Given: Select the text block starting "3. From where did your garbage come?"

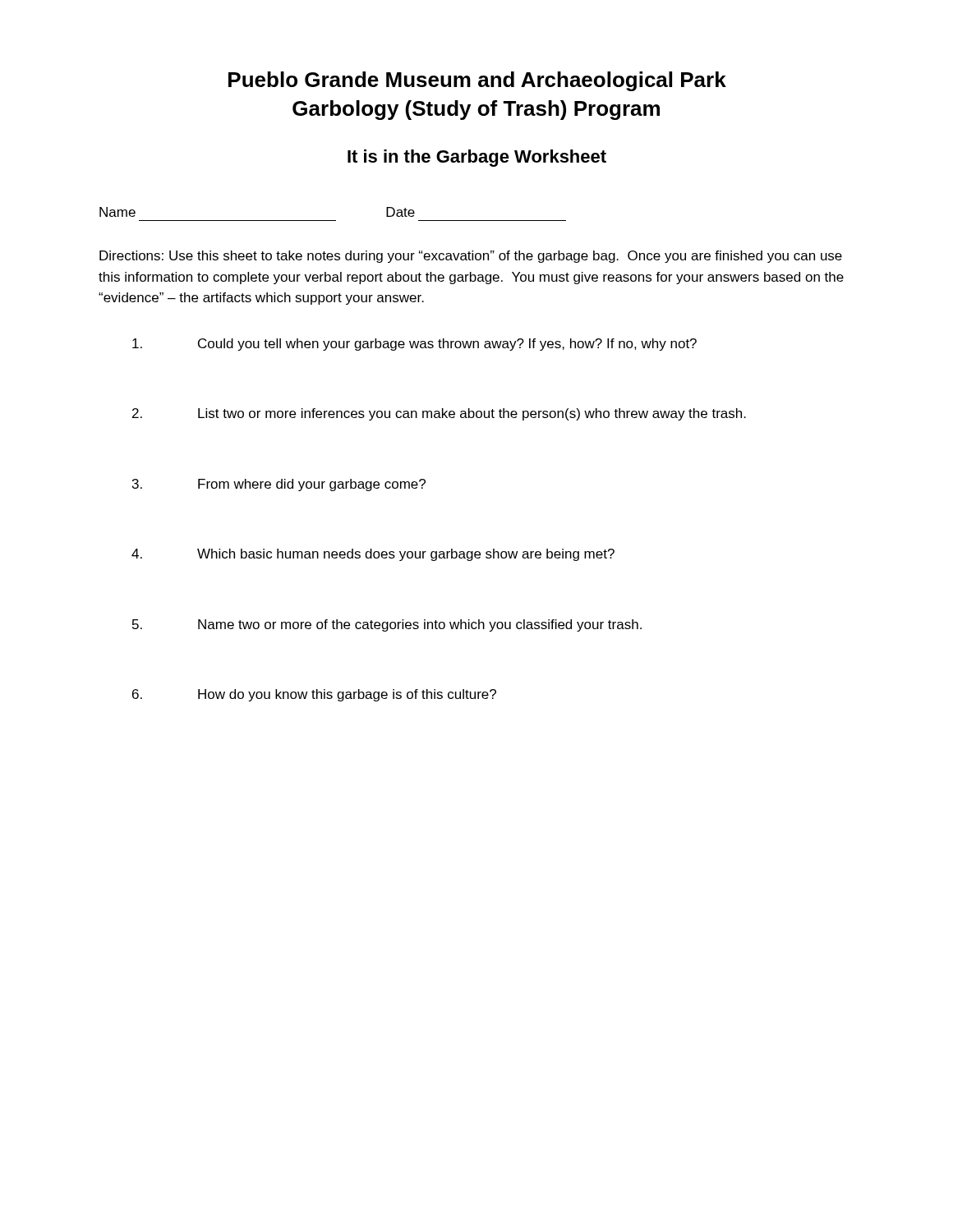Looking at the screenshot, I should [279, 485].
